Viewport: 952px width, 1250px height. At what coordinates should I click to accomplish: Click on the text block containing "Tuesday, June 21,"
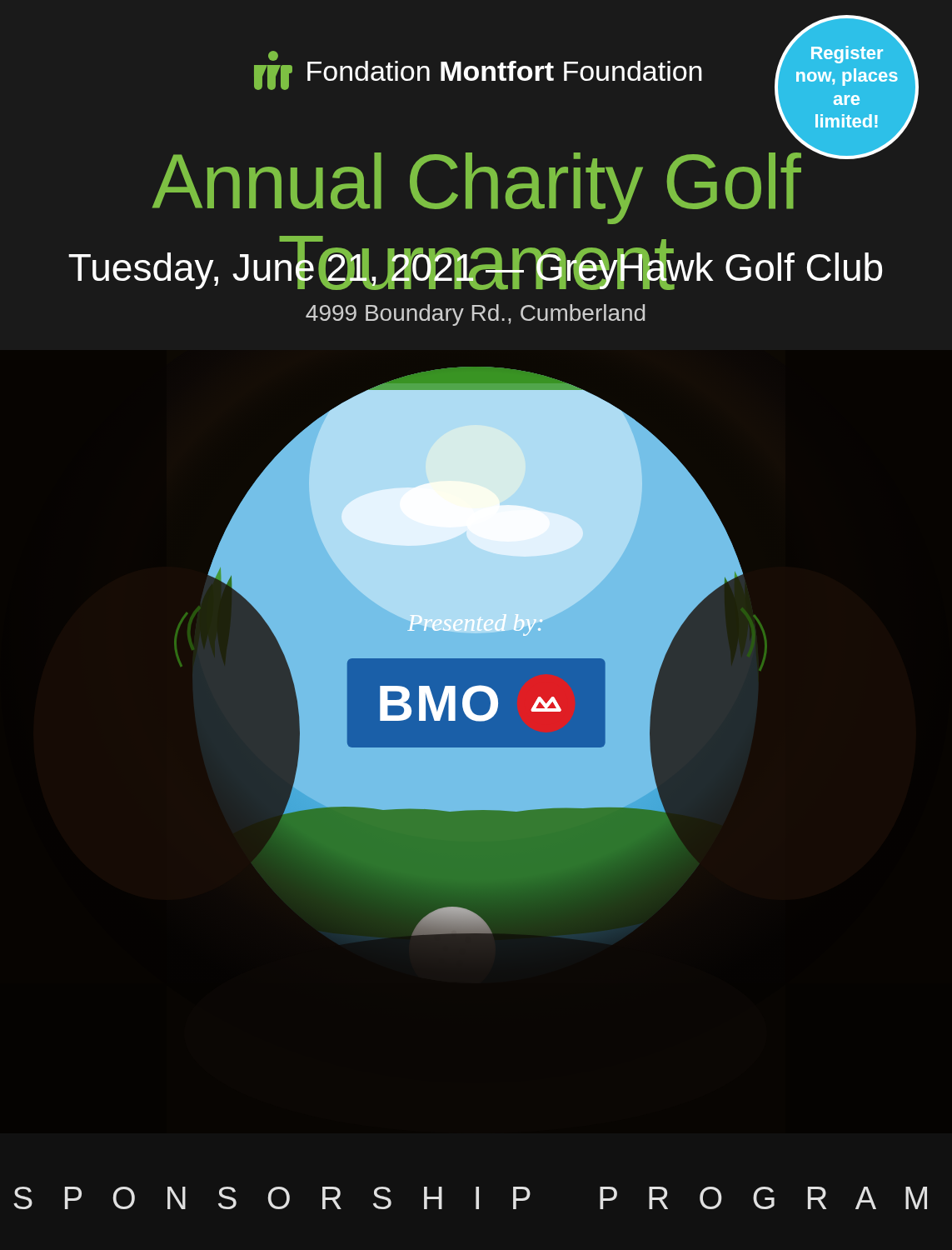click(x=476, y=268)
